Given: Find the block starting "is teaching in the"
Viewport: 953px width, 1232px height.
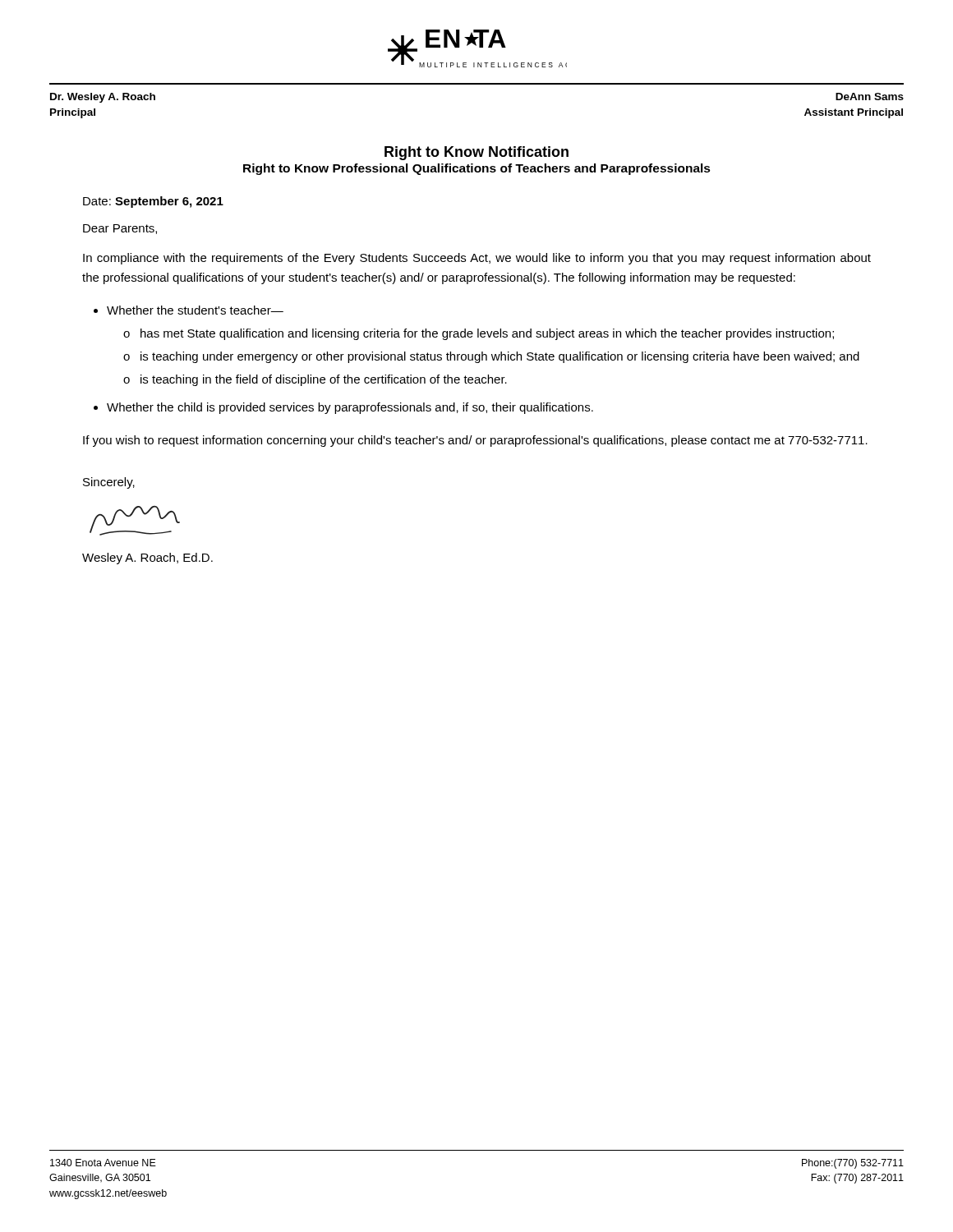Looking at the screenshot, I should click(x=324, y=379).
